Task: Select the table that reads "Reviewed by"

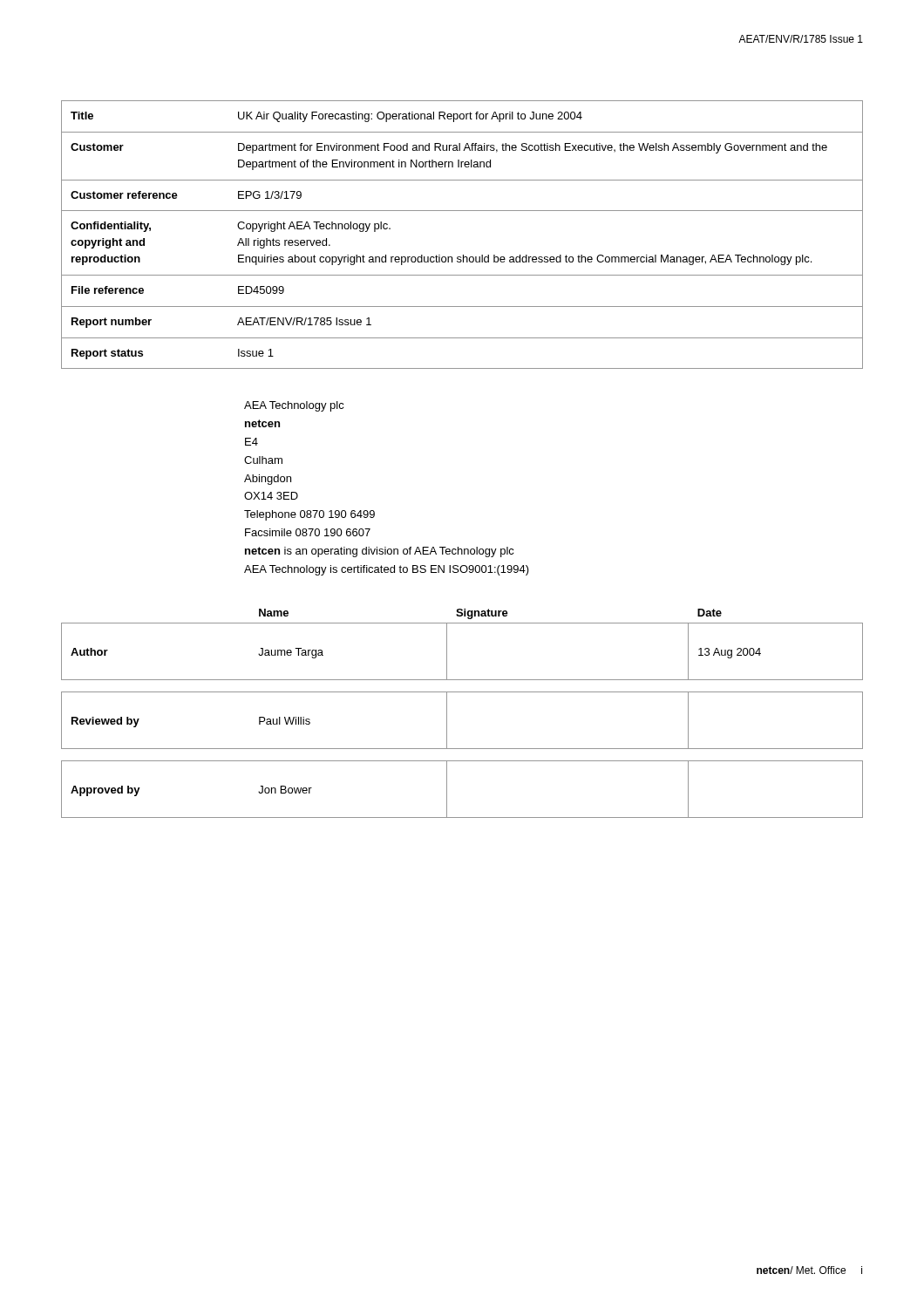Action: click(x=462, y=711)
